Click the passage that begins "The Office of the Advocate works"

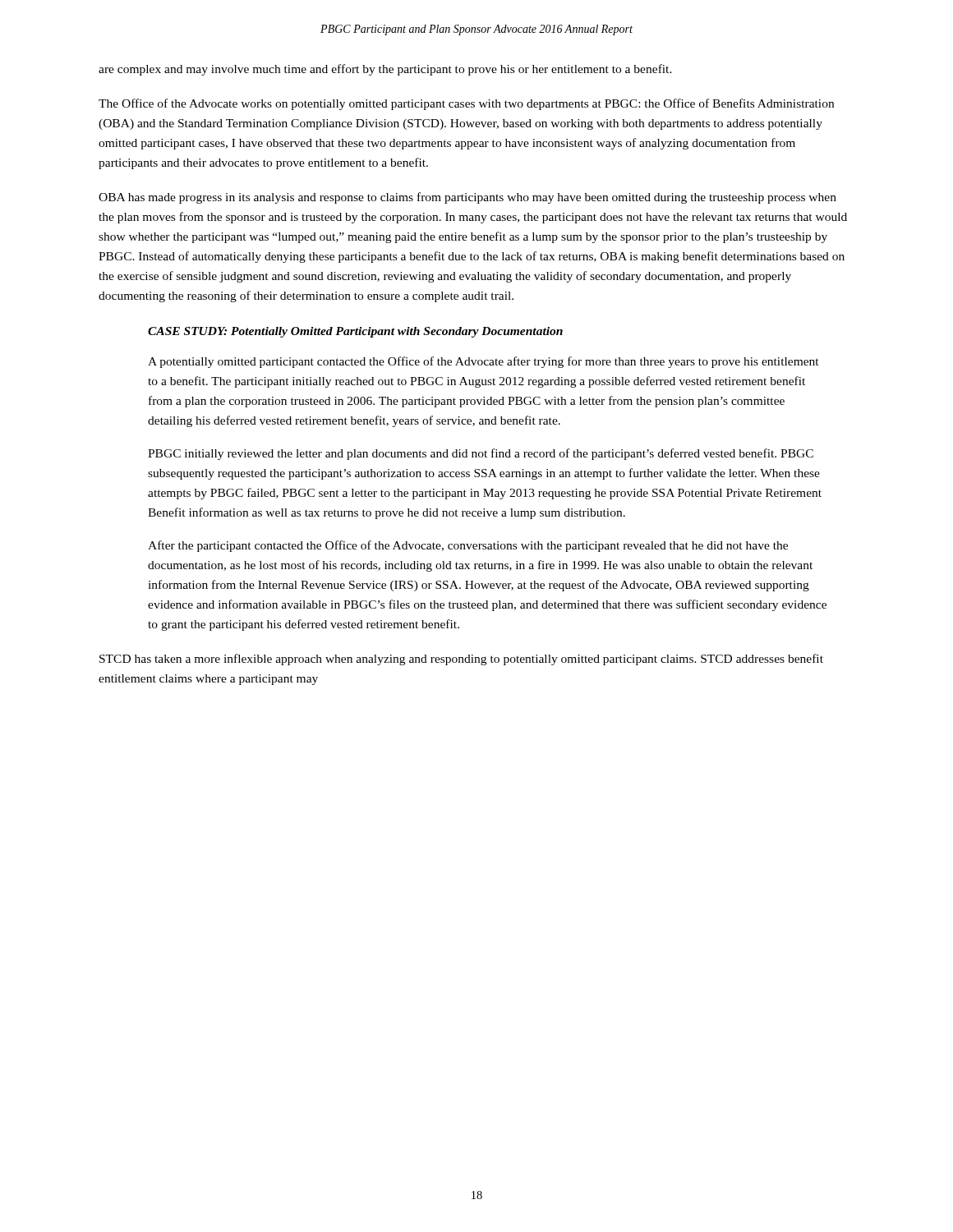tap(466, 133)
